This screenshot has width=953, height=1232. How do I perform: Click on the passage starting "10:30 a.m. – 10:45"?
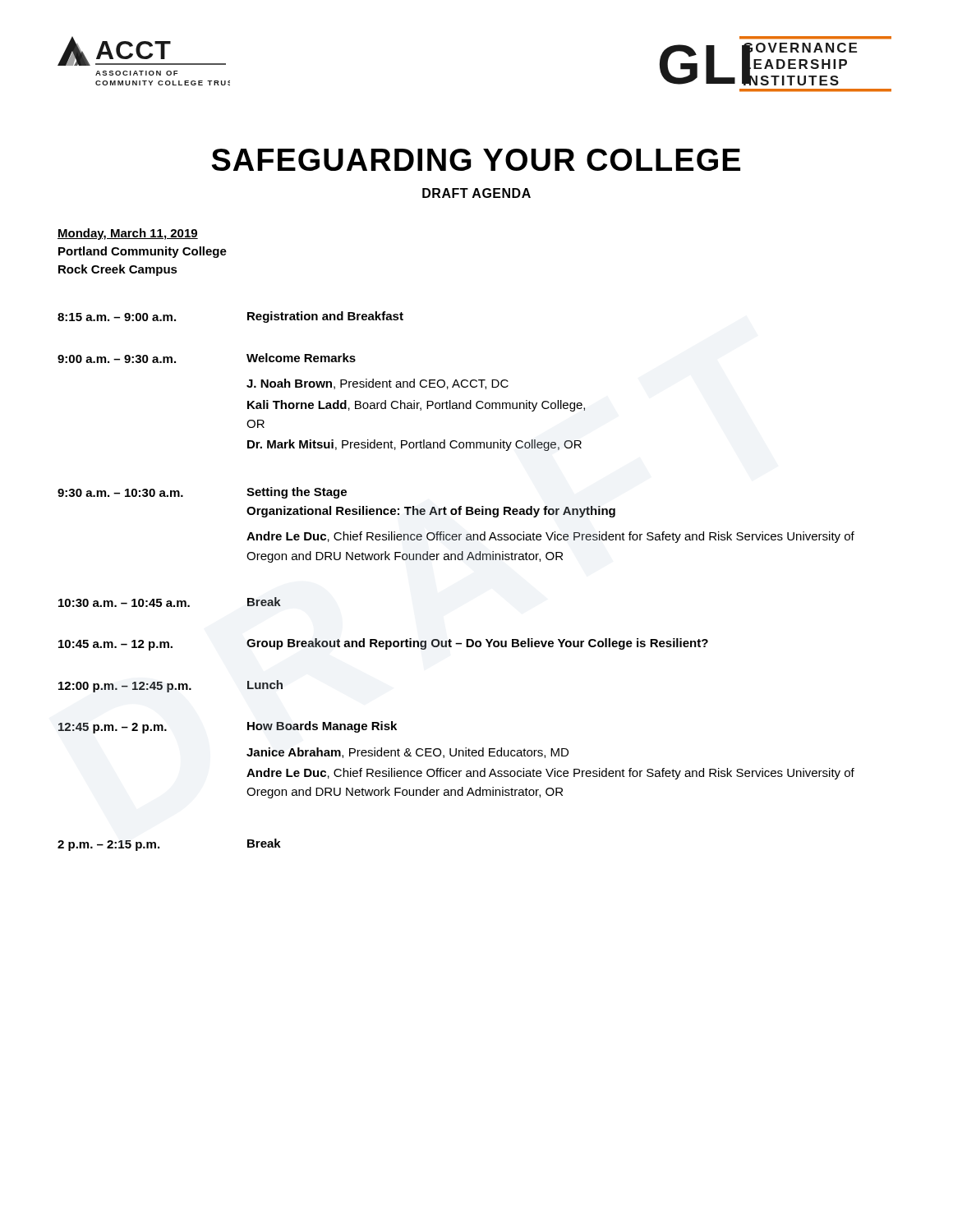pos(124,602)
